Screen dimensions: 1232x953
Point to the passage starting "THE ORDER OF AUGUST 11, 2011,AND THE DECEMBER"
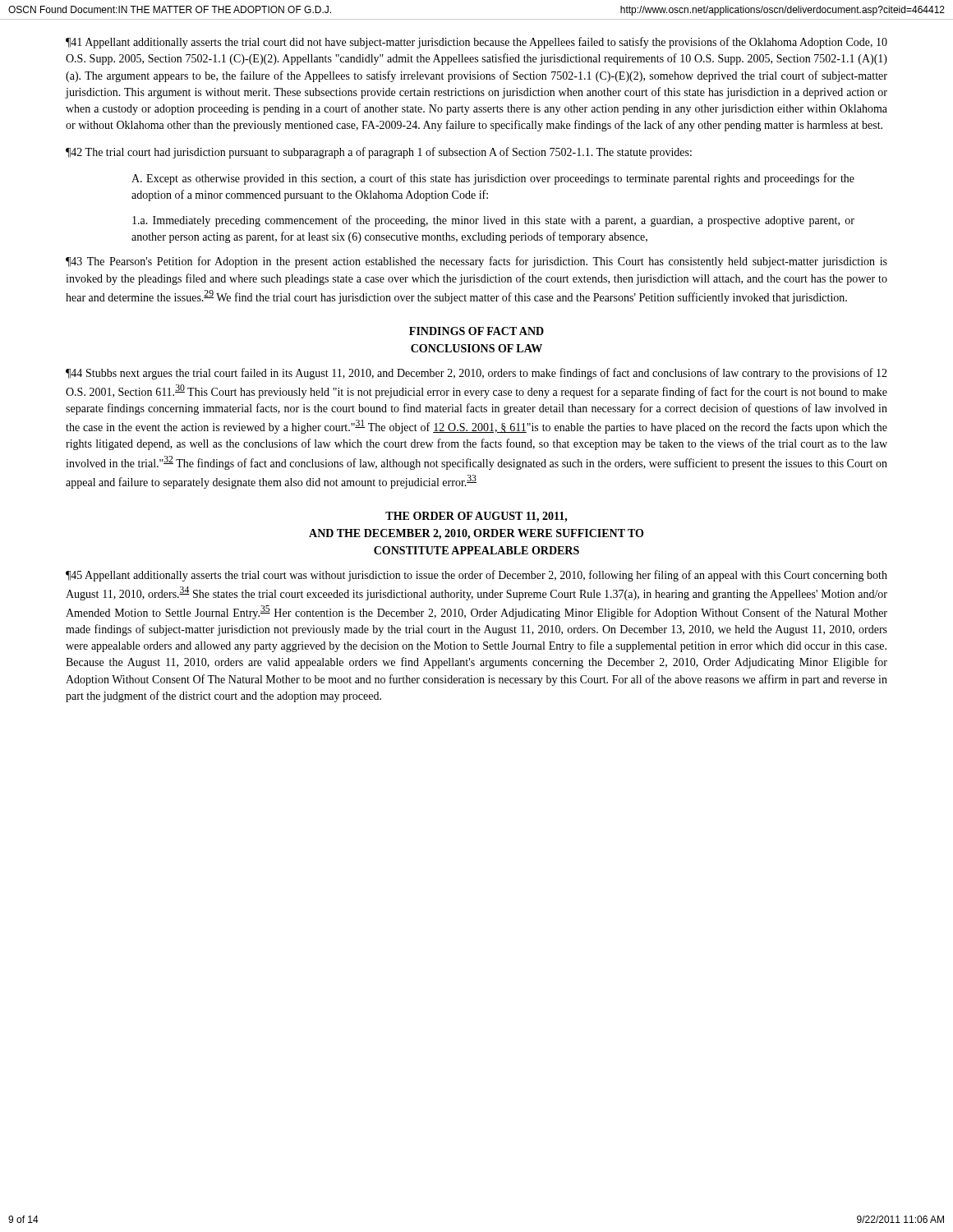[x=476, y=533]
